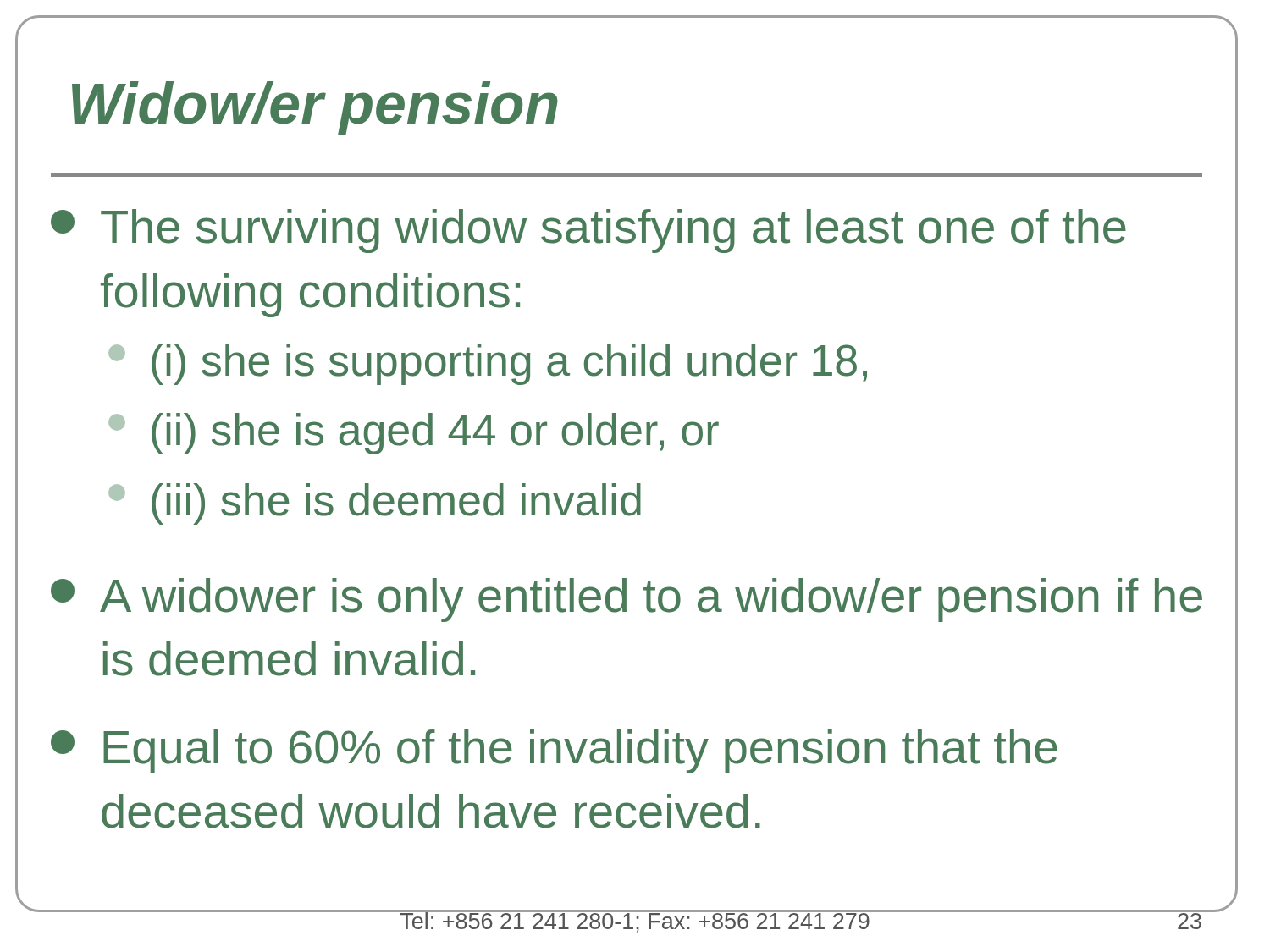Screen dimensions: 952x1270
Task: Select the title with the text "Widow/er pension"
Action: 314,104
